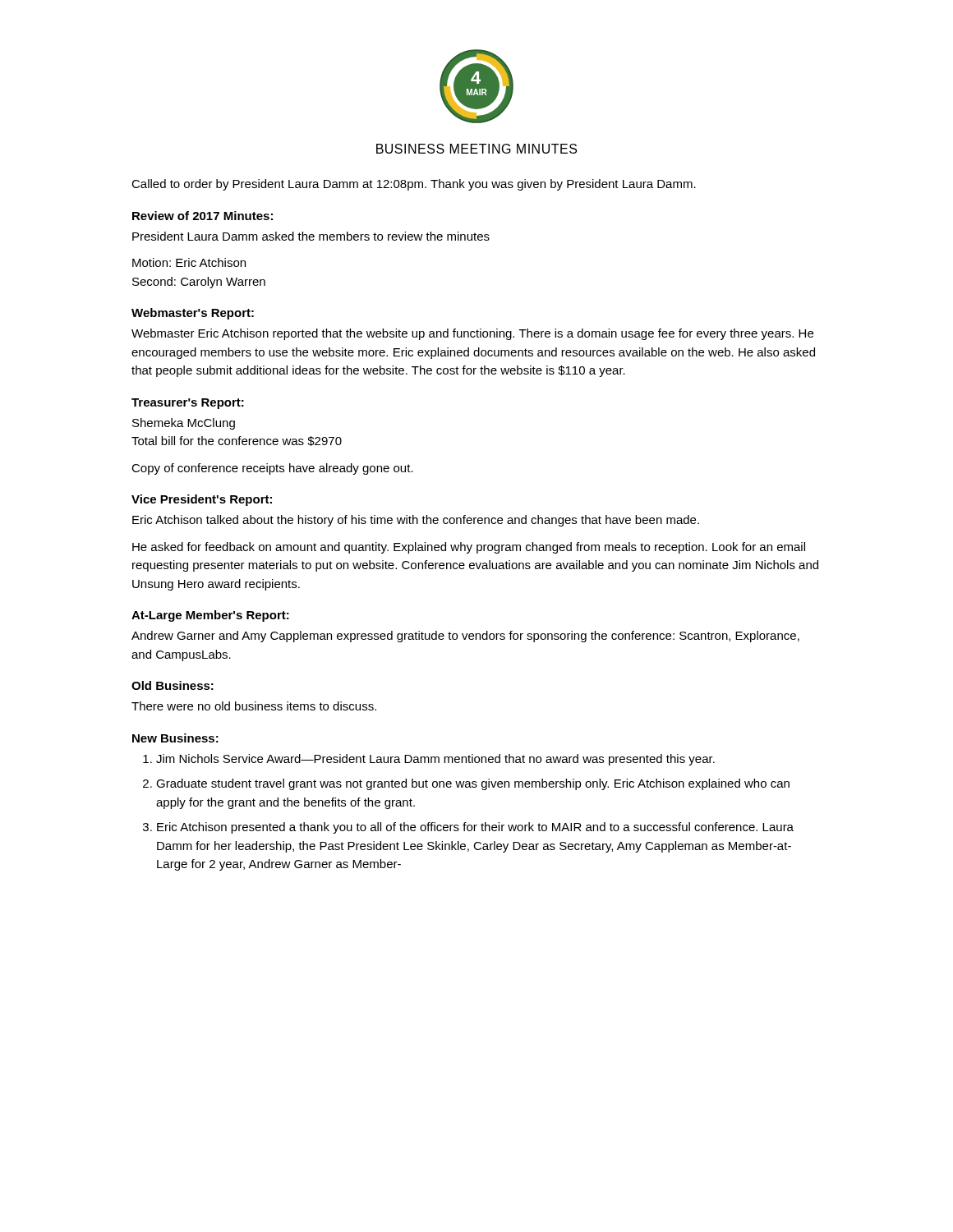Point to the region starting "At-Large Member's Report:"
953x1232 pixels.
pos(211,615)
